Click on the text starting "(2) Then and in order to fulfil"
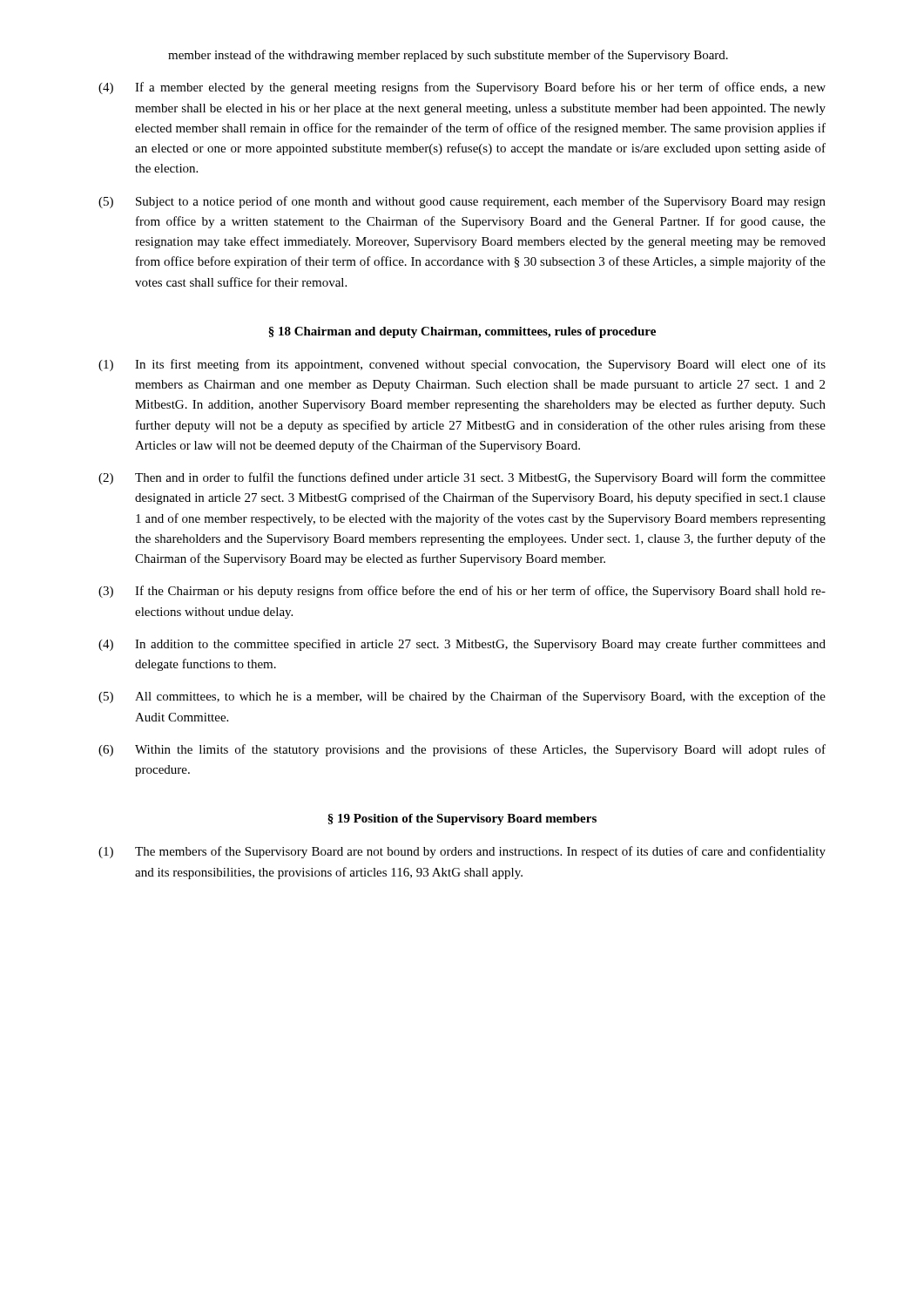The width and height of the screenshot is (924, 1307). click(462, 519)
